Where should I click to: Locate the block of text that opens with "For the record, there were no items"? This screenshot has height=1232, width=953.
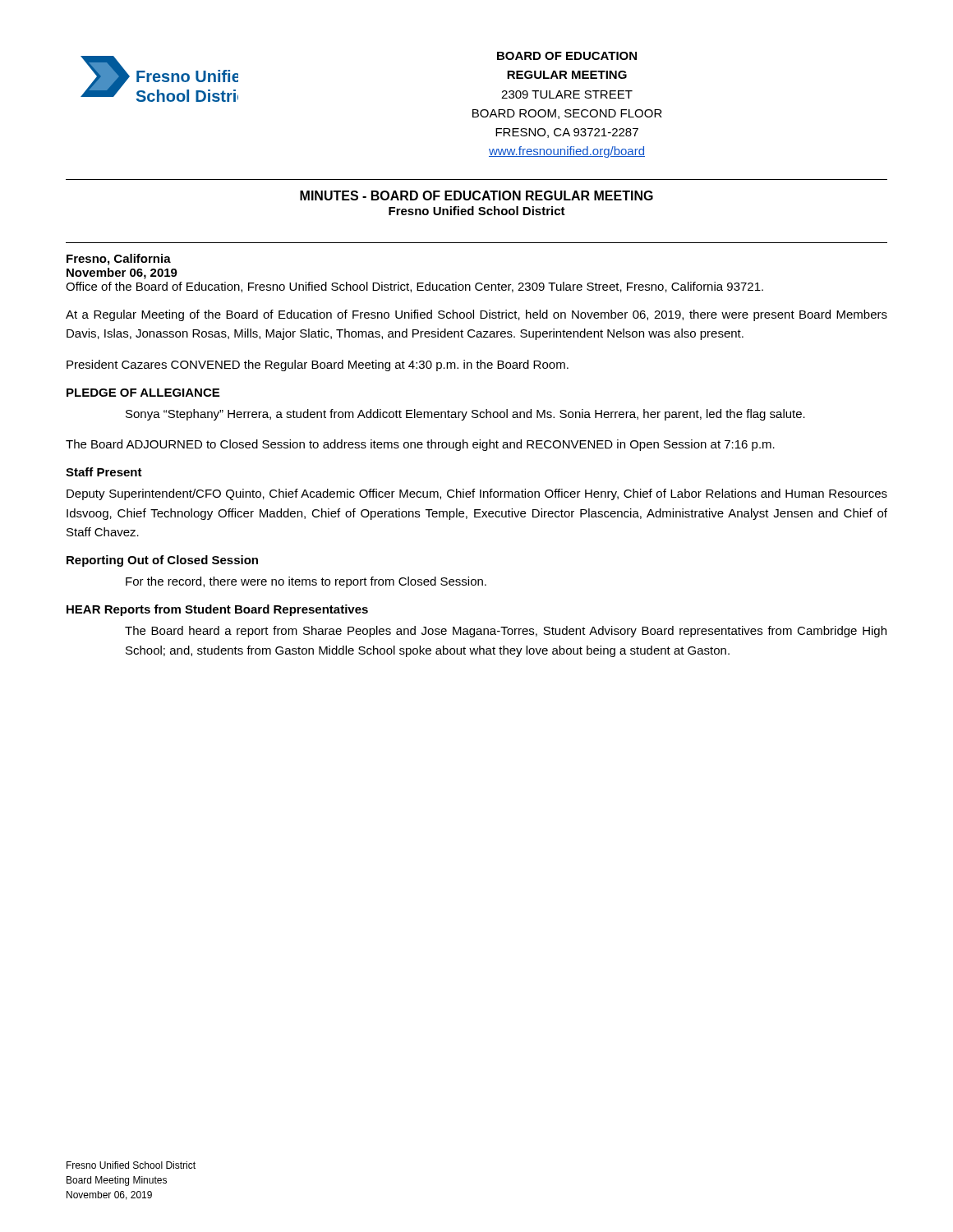coord(306,581)
